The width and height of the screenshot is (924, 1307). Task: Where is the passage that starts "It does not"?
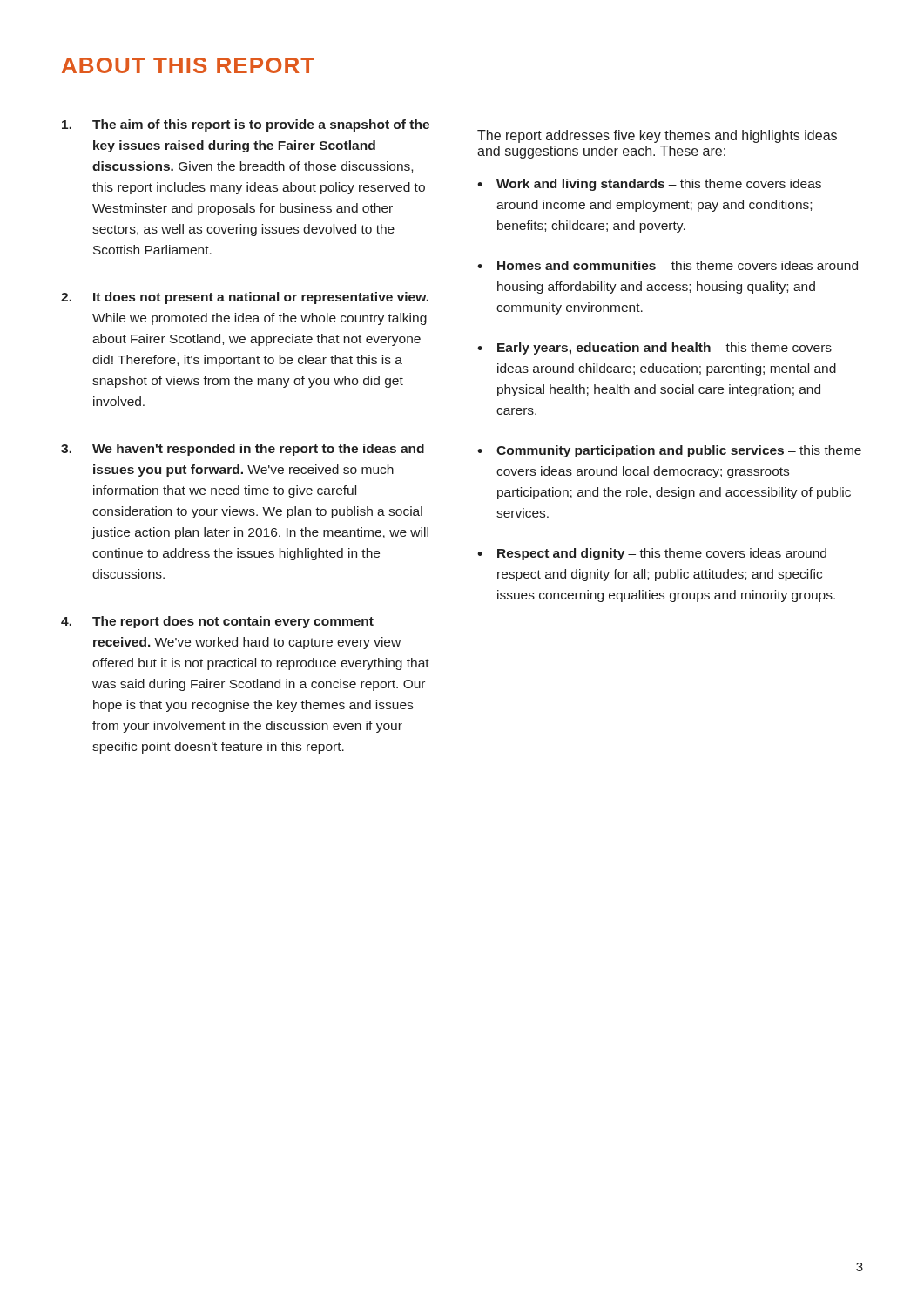coord(261,349)
